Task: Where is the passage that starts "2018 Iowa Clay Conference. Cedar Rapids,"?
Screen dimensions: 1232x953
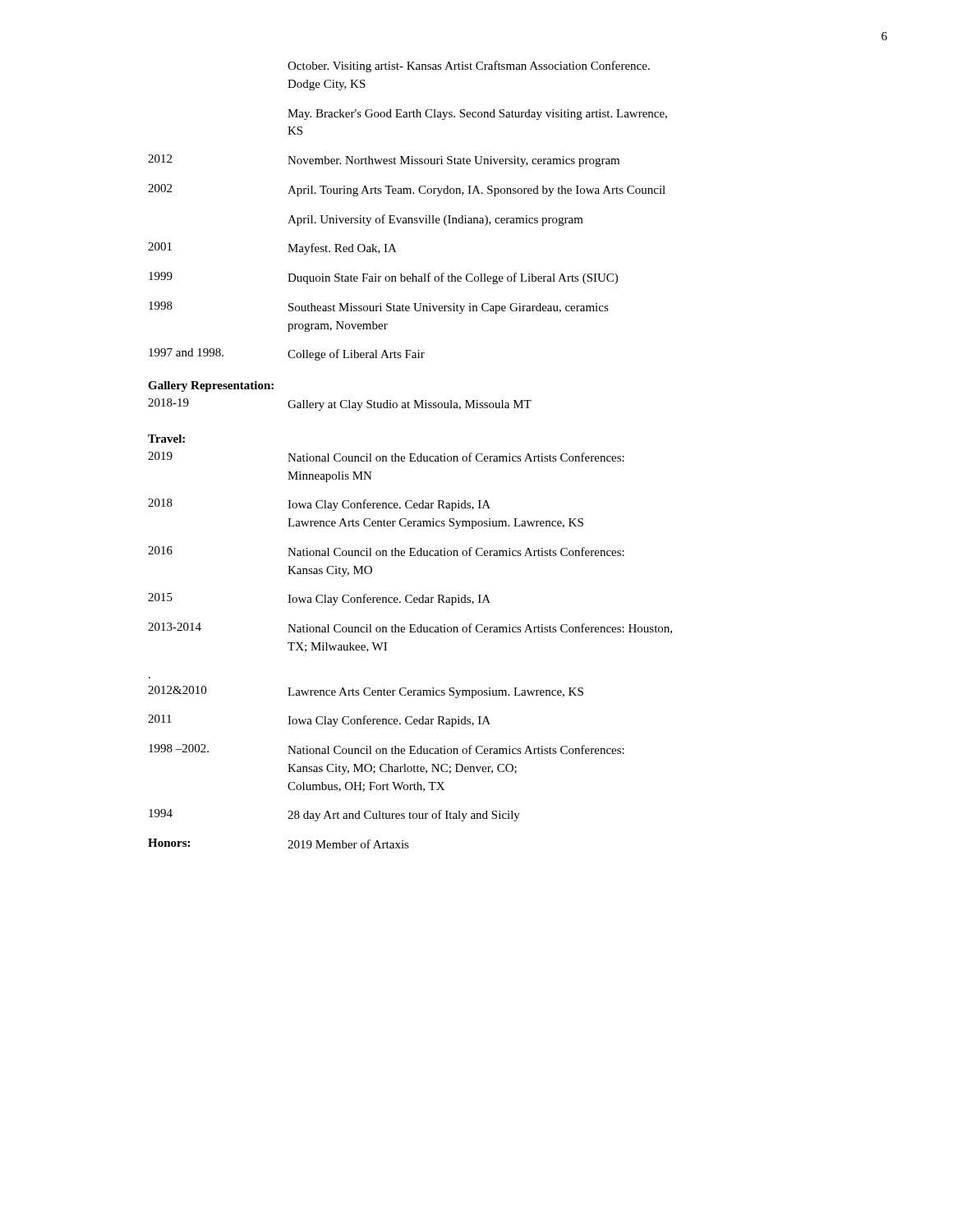Action: pos(518,514)
